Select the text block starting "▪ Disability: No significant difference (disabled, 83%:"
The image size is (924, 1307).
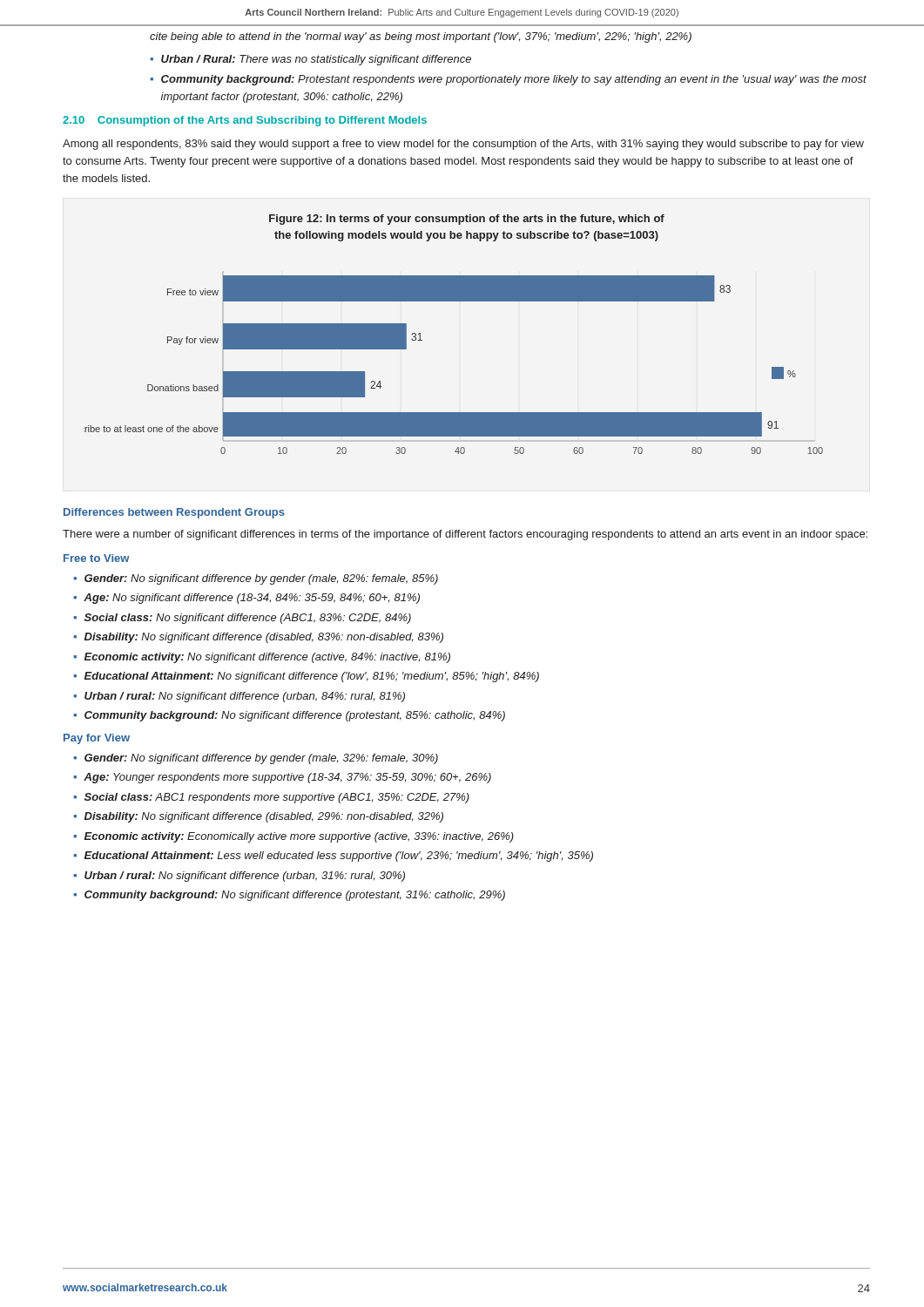259,637
